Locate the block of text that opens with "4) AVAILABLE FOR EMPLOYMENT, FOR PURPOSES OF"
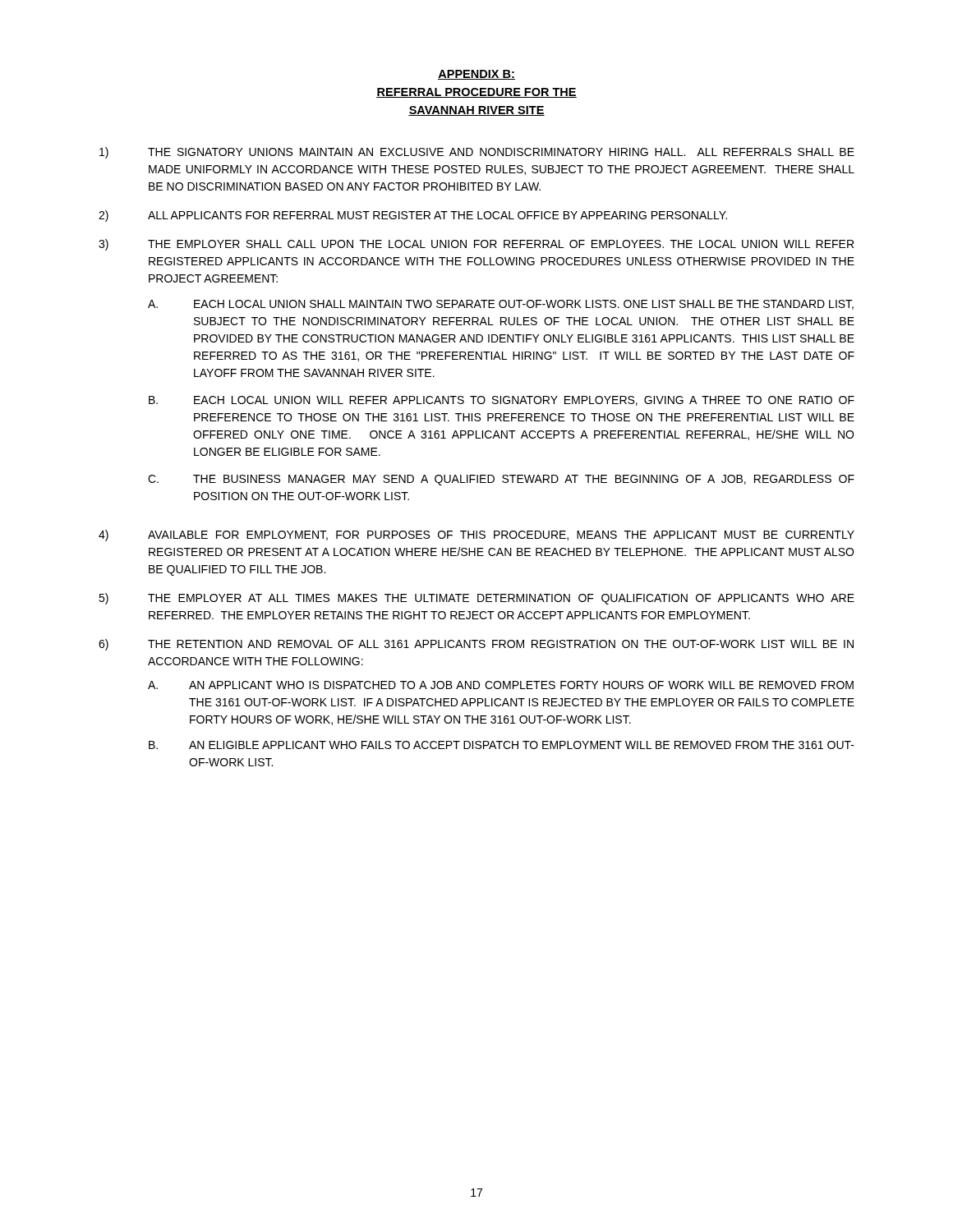This screenshot has height=1232, width=953. click(x=476, y=553)
